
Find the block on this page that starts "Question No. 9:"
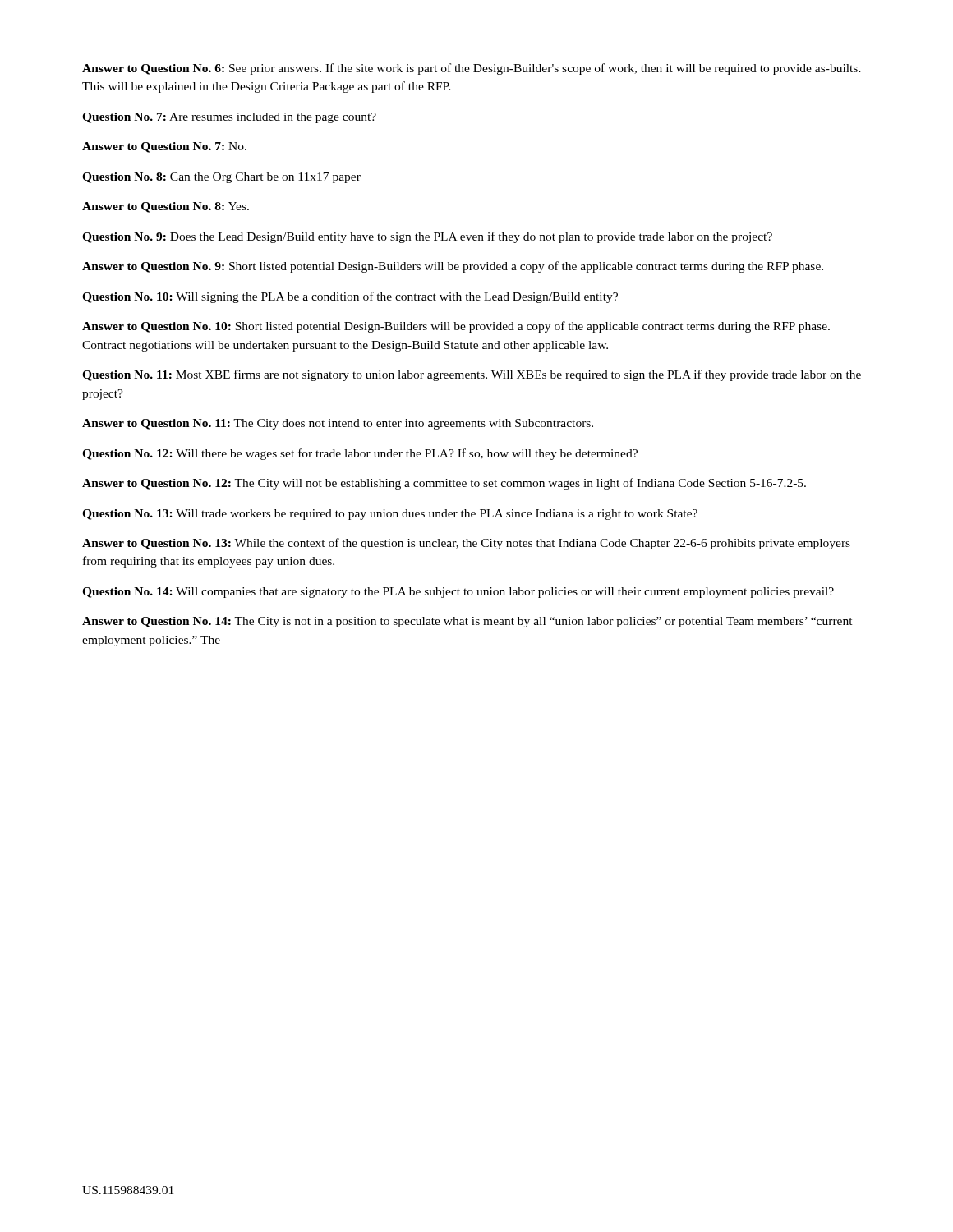pyautogui.click(x=427, y=236)
